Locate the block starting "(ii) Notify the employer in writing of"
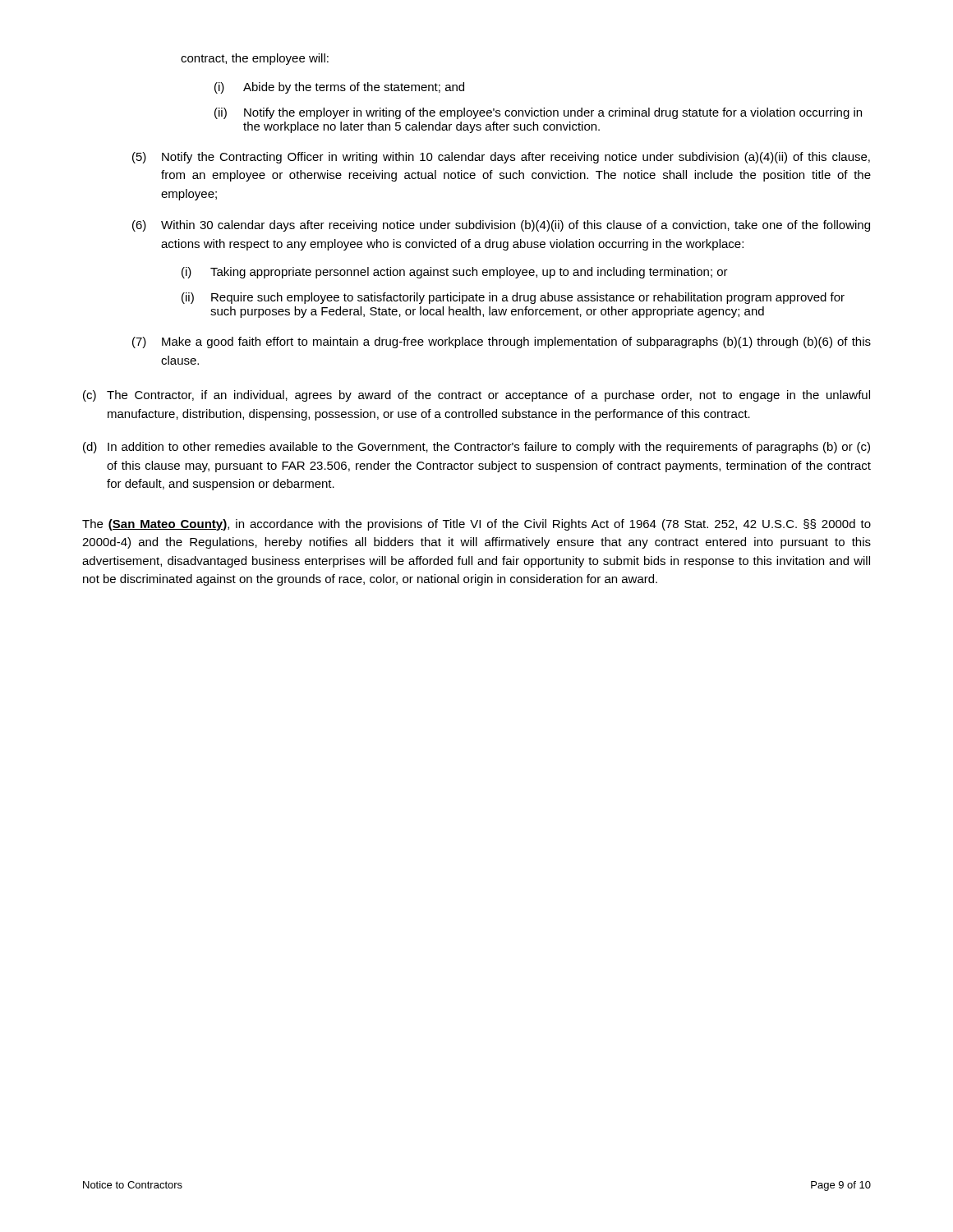Screen dimensions: 1232x953 click(x=542, y=119)
